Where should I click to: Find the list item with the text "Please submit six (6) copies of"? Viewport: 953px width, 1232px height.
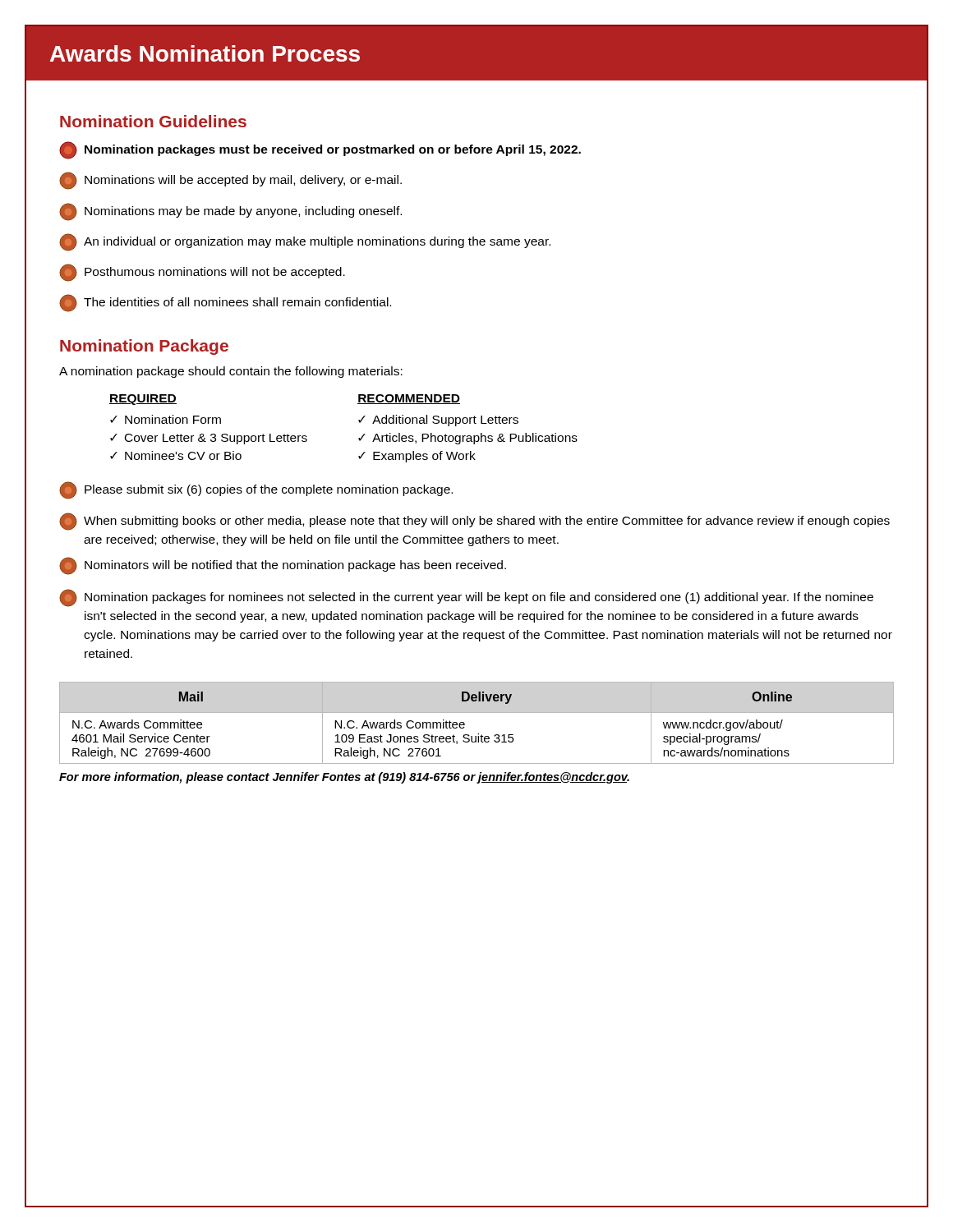[257, 492]
